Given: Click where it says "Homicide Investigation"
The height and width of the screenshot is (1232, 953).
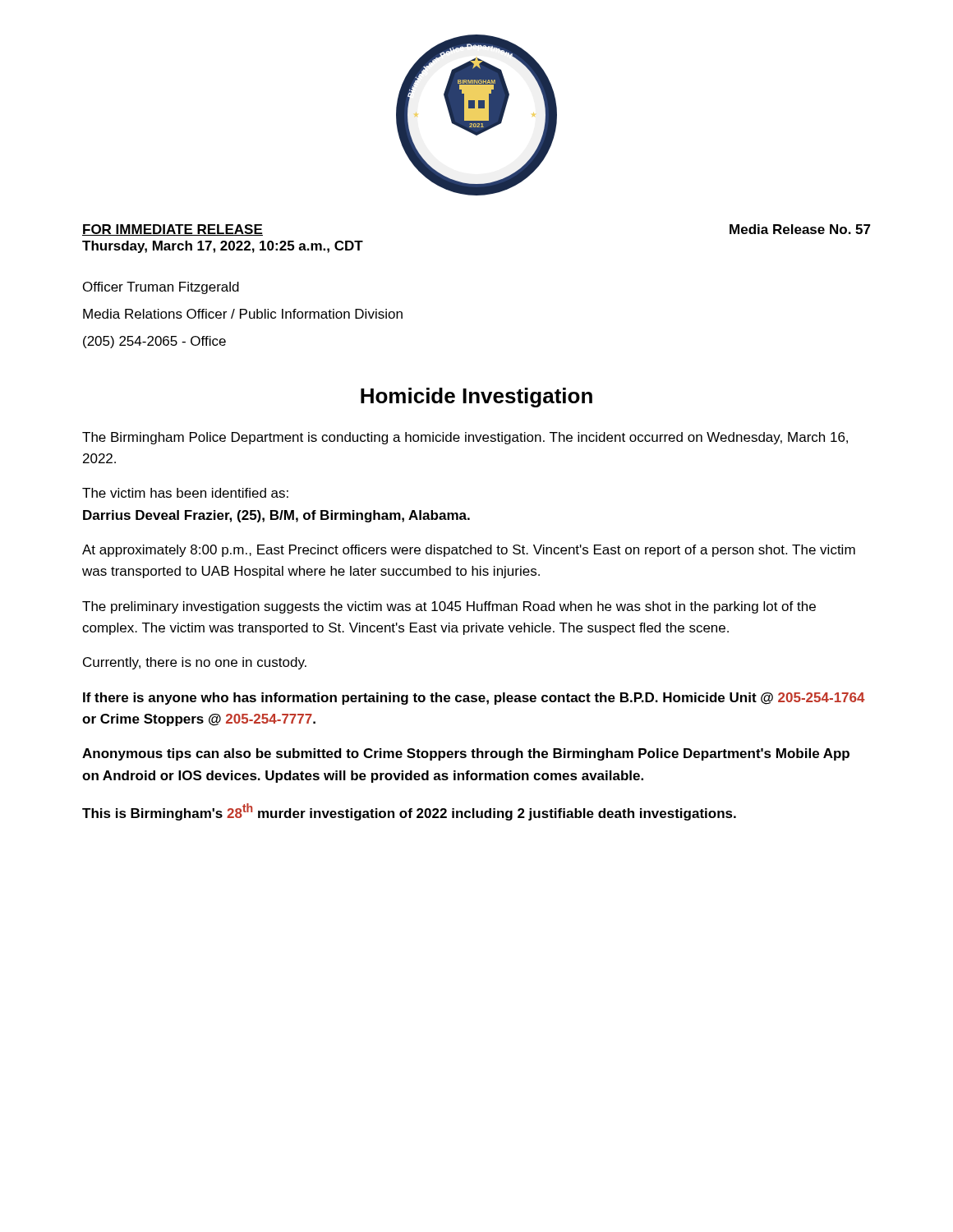Looking at the screenshot, I should [476, 396].
